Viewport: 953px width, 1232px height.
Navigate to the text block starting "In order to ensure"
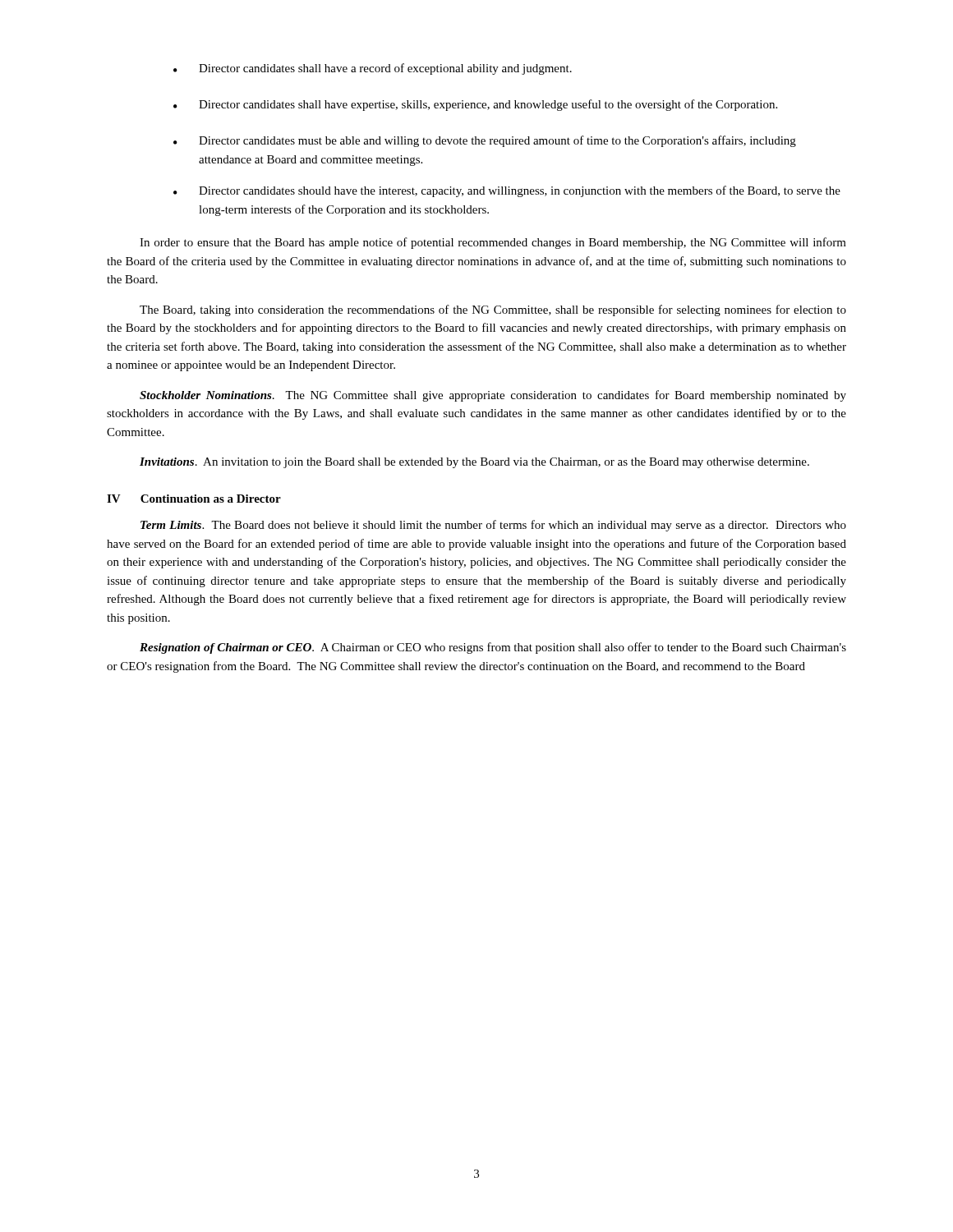(476, 261)
